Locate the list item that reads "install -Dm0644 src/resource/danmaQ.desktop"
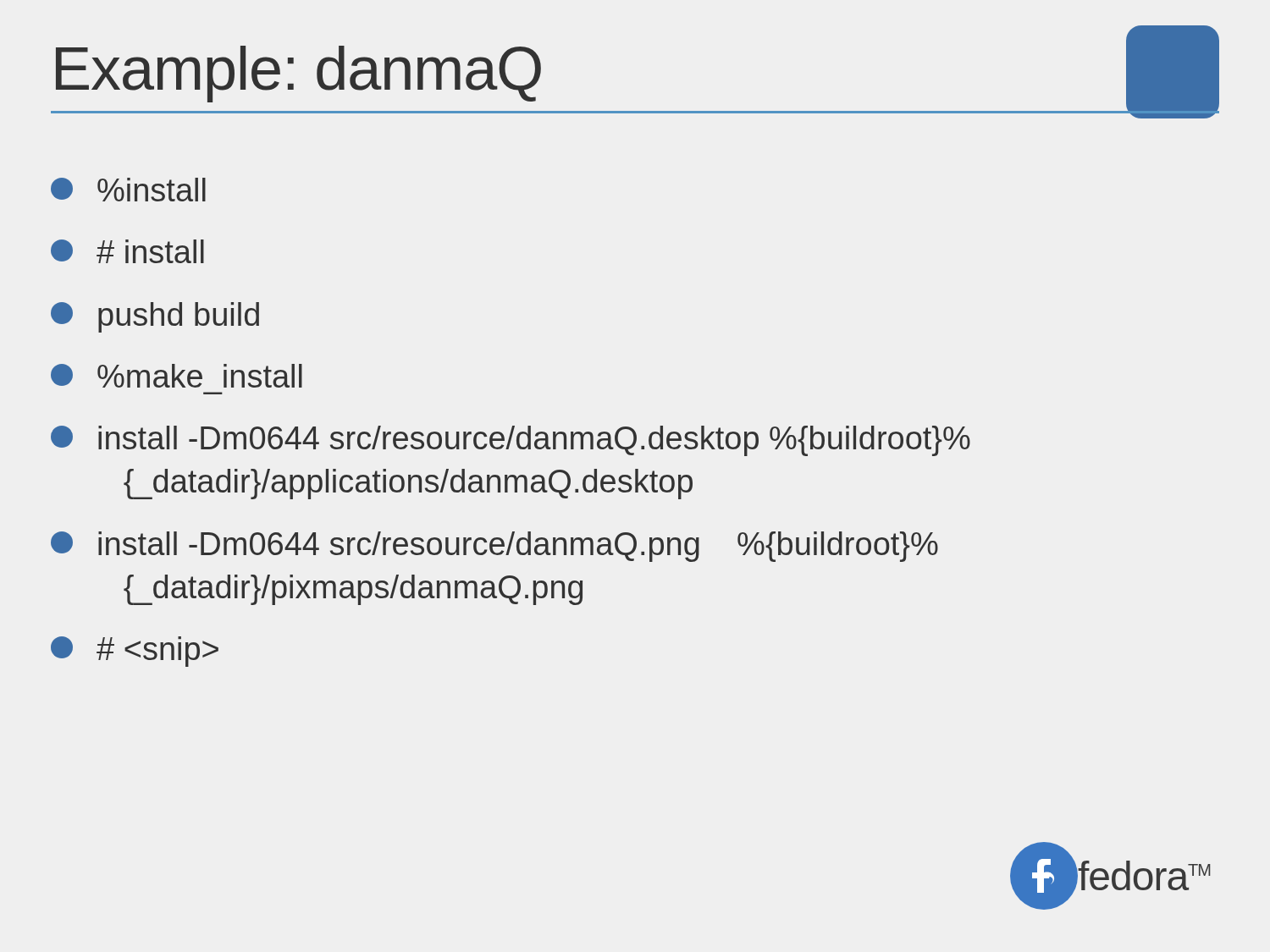1270x952 pixels. click(627, 461)
